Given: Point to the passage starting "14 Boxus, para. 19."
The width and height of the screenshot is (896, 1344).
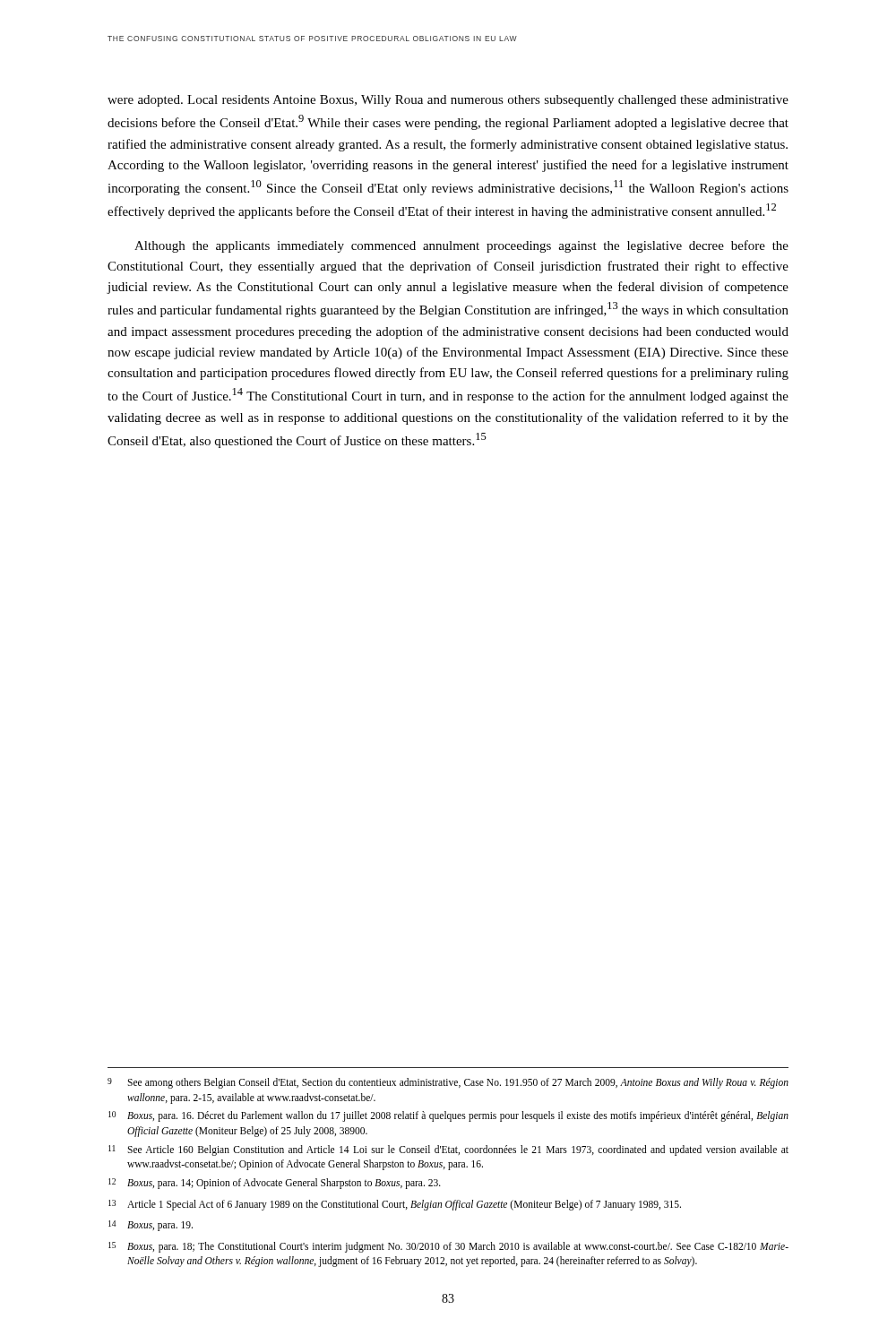Looking at the screenshot, I should coord(151,1226).
